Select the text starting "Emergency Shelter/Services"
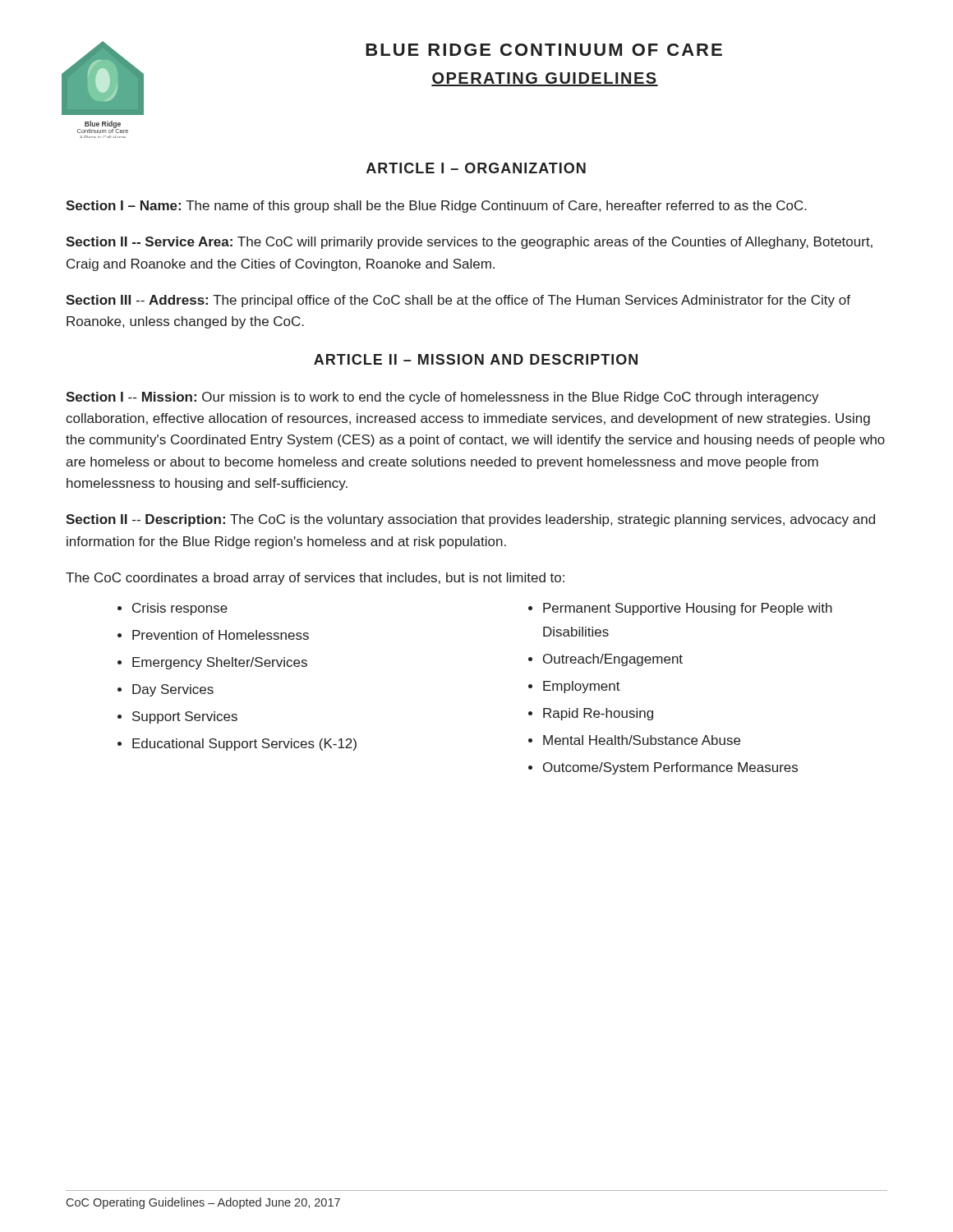This screenshot has width=953, height=1232. tap(220, 663)
